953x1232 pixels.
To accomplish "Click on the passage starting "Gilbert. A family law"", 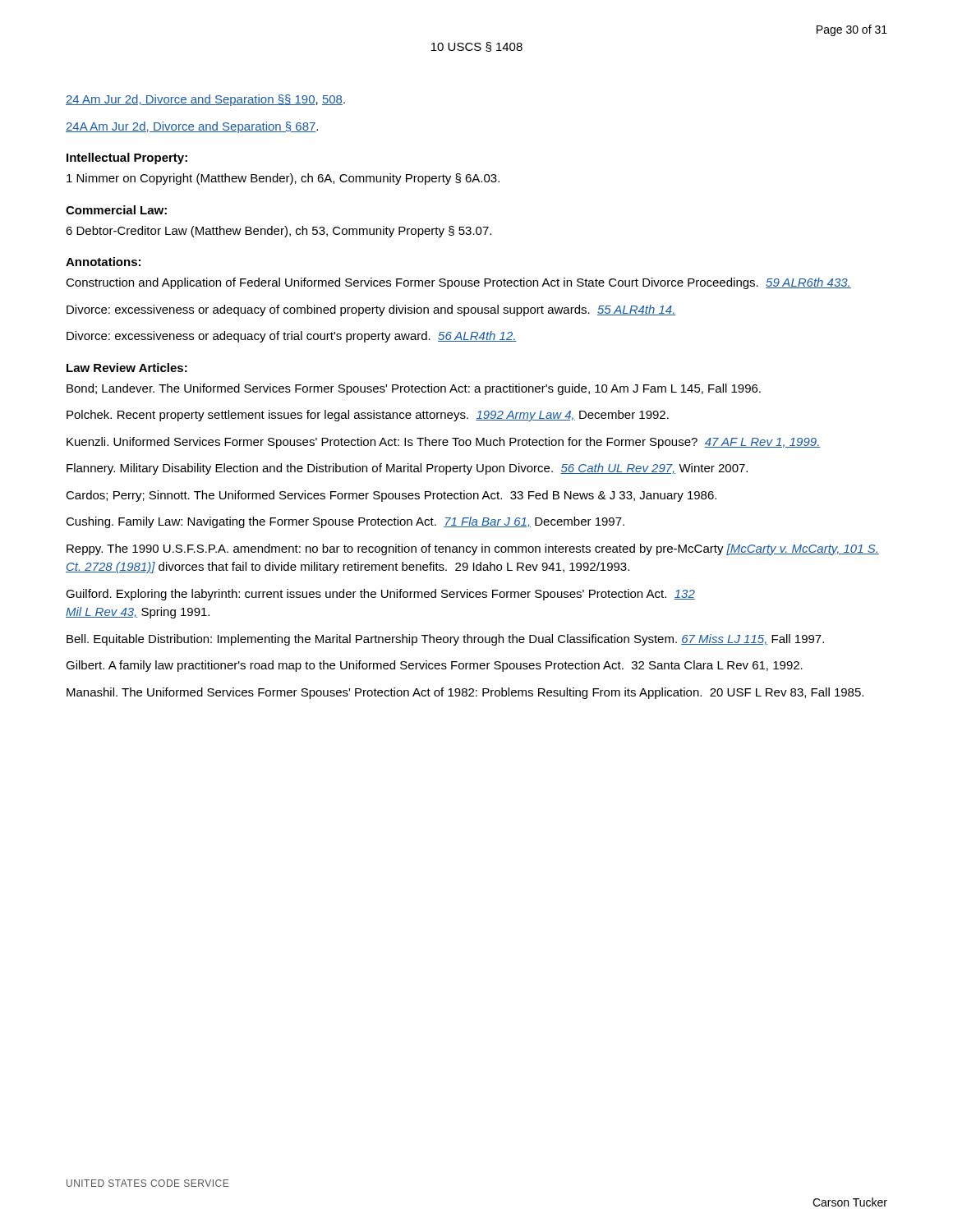I will click(435, 665).
